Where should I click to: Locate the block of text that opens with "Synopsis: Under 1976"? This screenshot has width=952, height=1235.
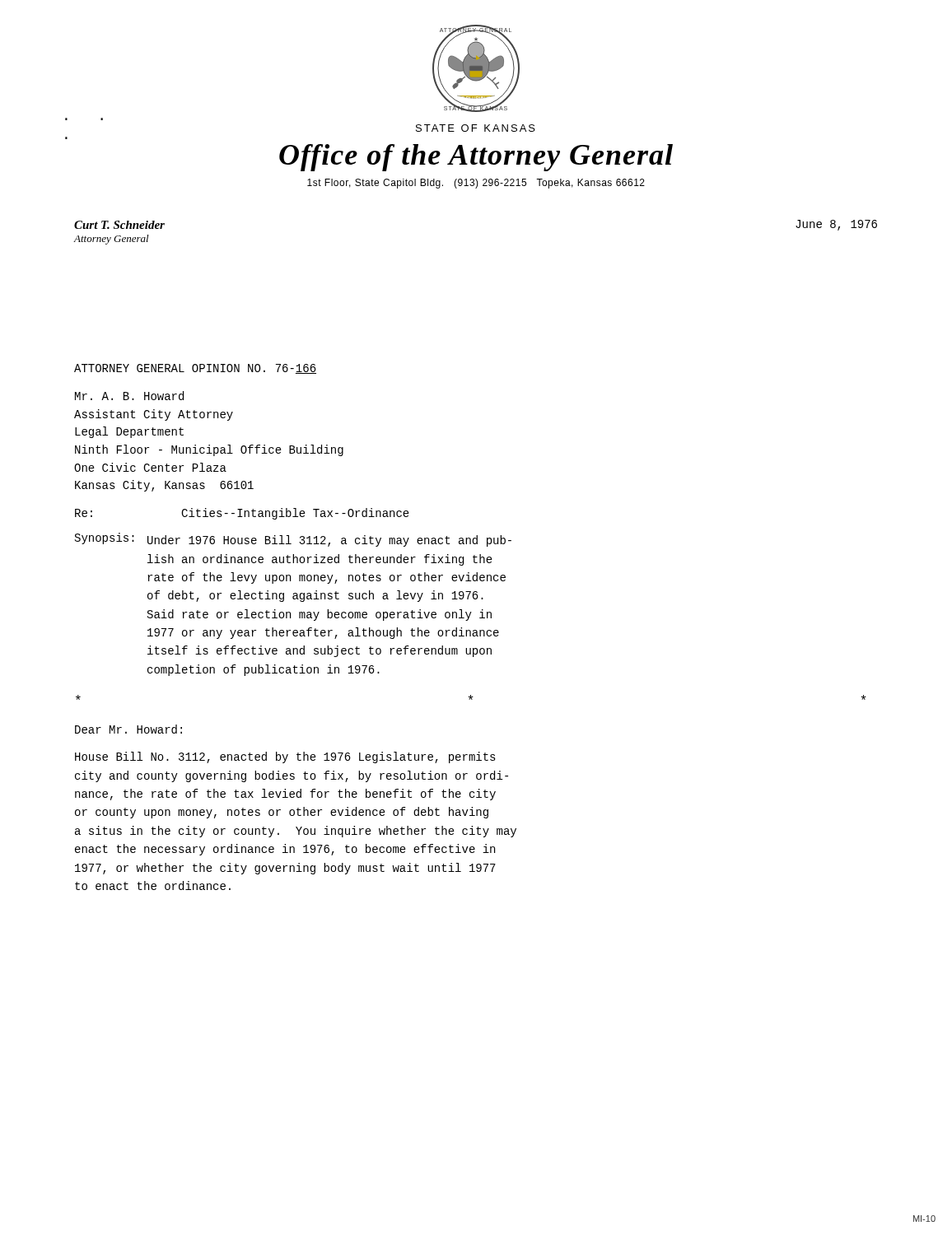click(294, 606)
